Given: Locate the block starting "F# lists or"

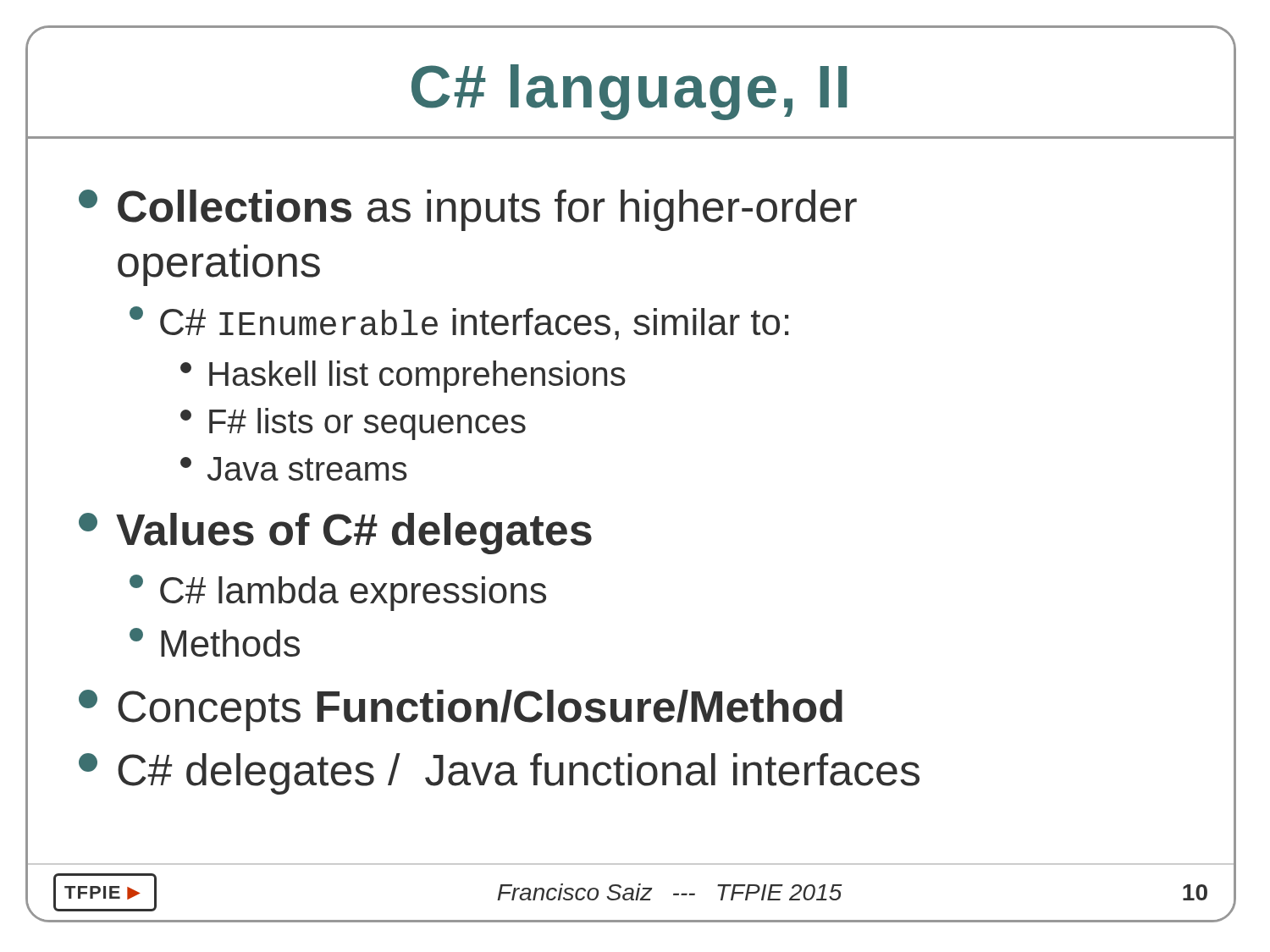Looking at the screenshot, I should tap(353, 421).
